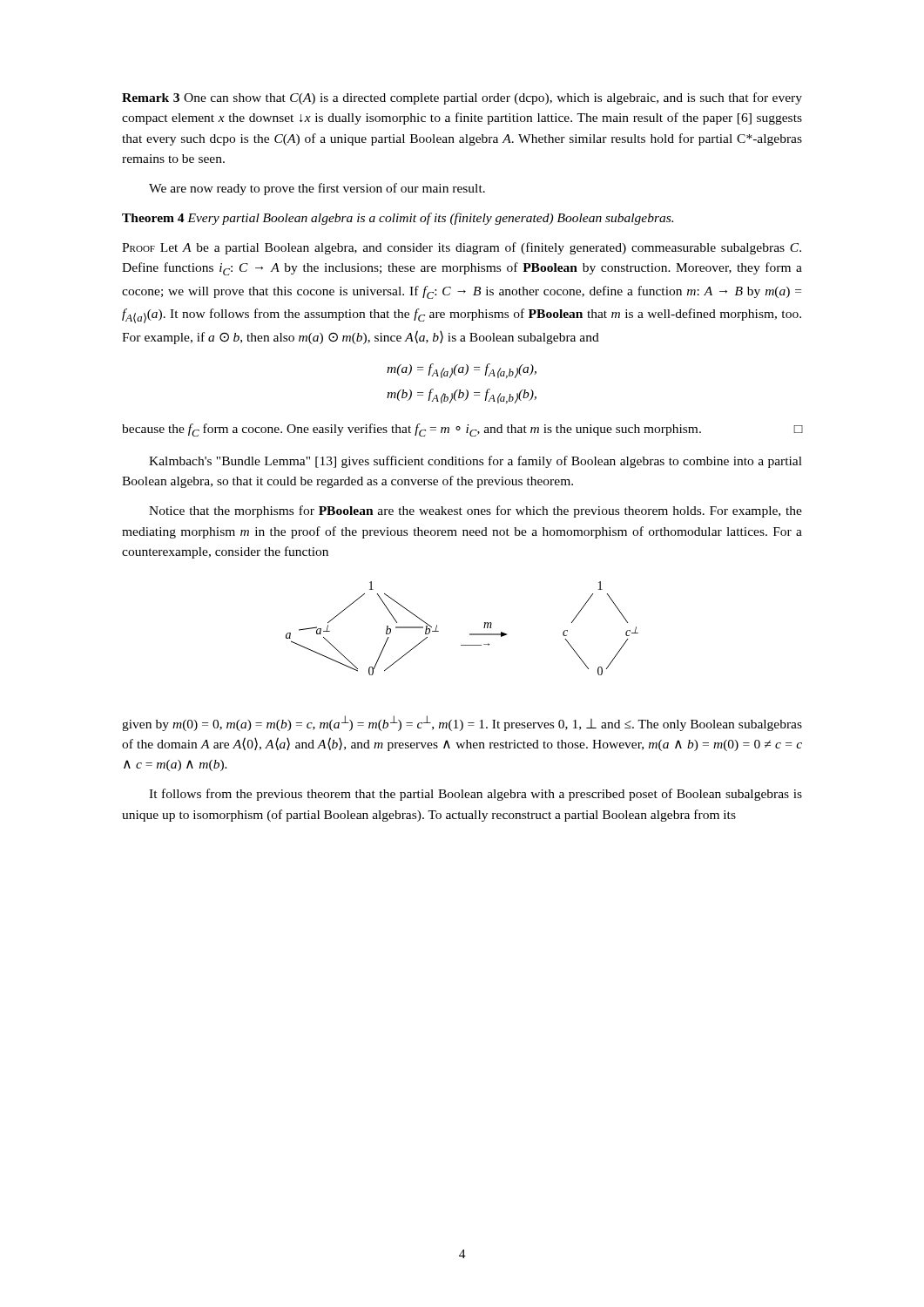Viewport: 924px width, 1307px height.
Task: Select the text block starting "We are now ready to prove"
Action: tap(462, 188)
